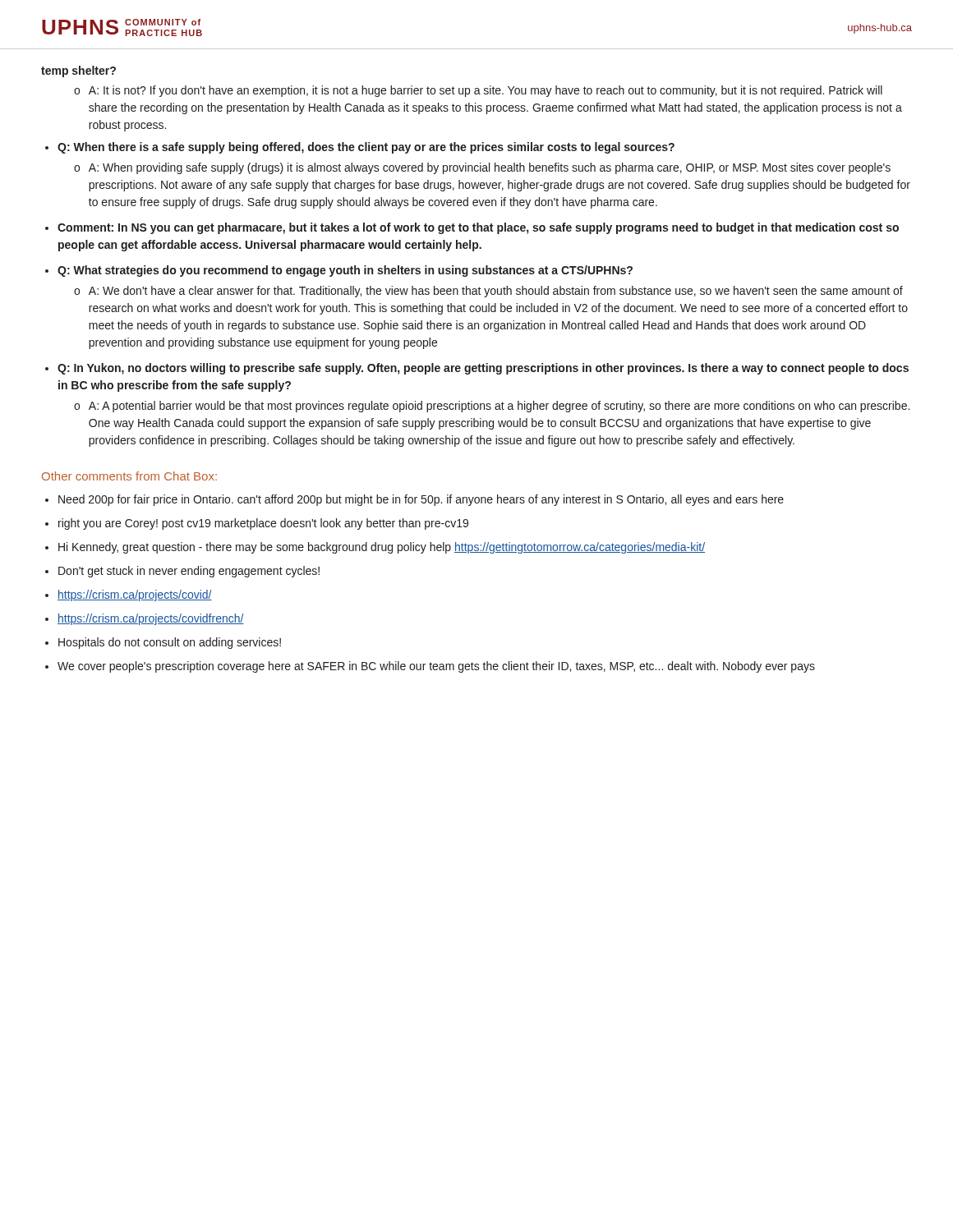
Task: Find the text block starting "Q: When there is"
Action: [485, 176]
